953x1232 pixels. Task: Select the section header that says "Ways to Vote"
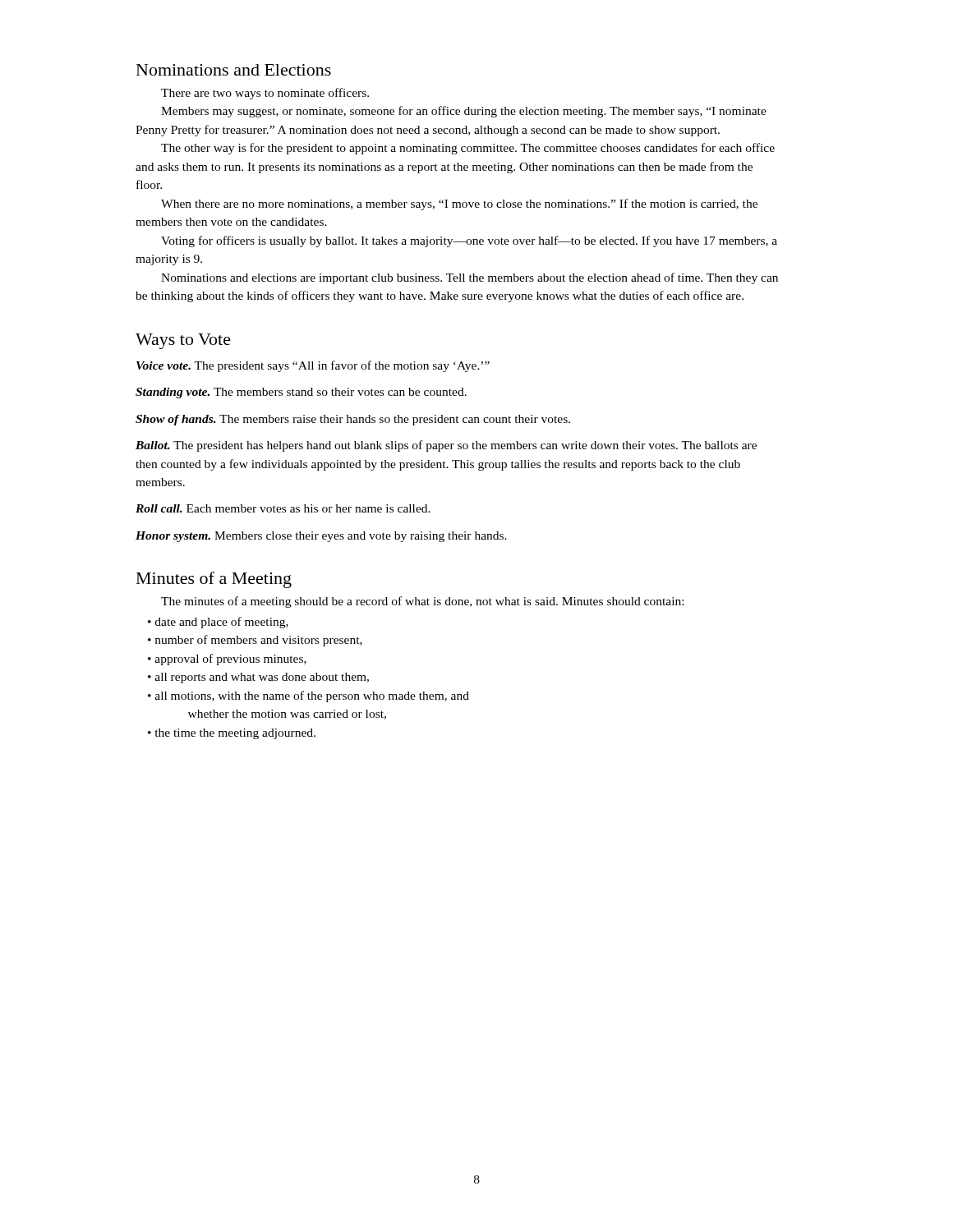pyautogui.click(x=183, y=338)
